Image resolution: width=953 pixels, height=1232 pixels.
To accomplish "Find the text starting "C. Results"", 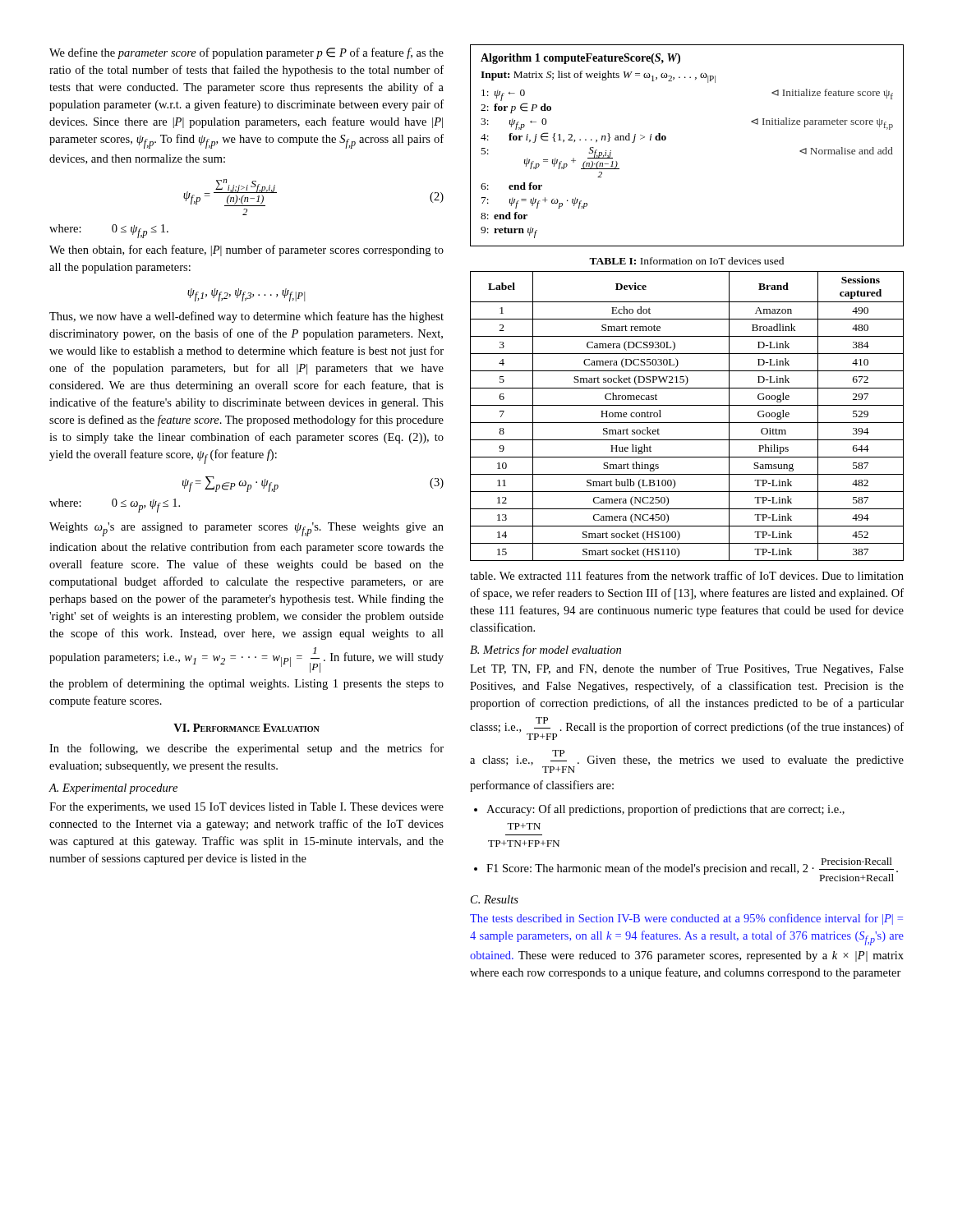I will tap(494, 899).
